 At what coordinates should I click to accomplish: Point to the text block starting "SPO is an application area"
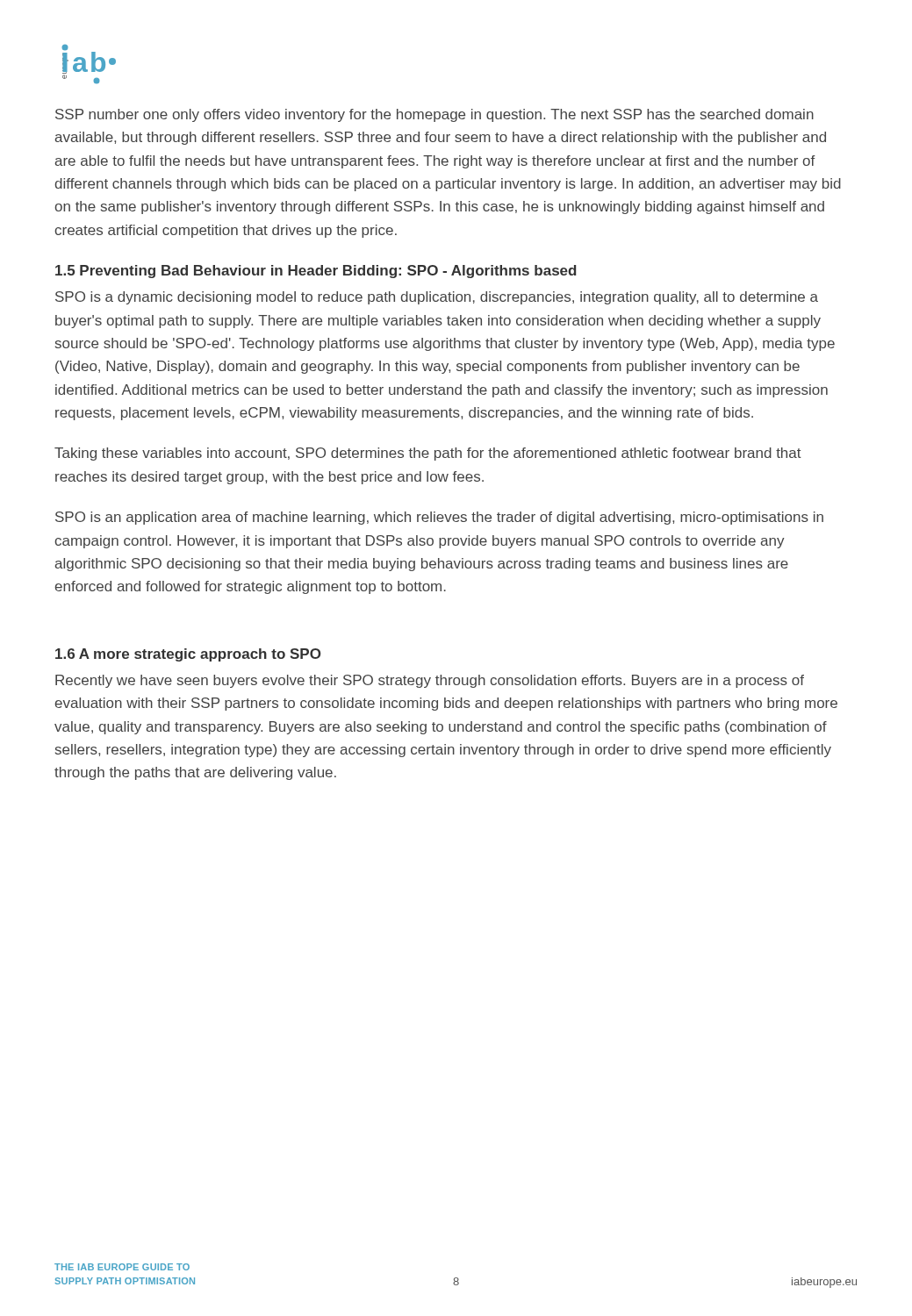pos(439,552)
